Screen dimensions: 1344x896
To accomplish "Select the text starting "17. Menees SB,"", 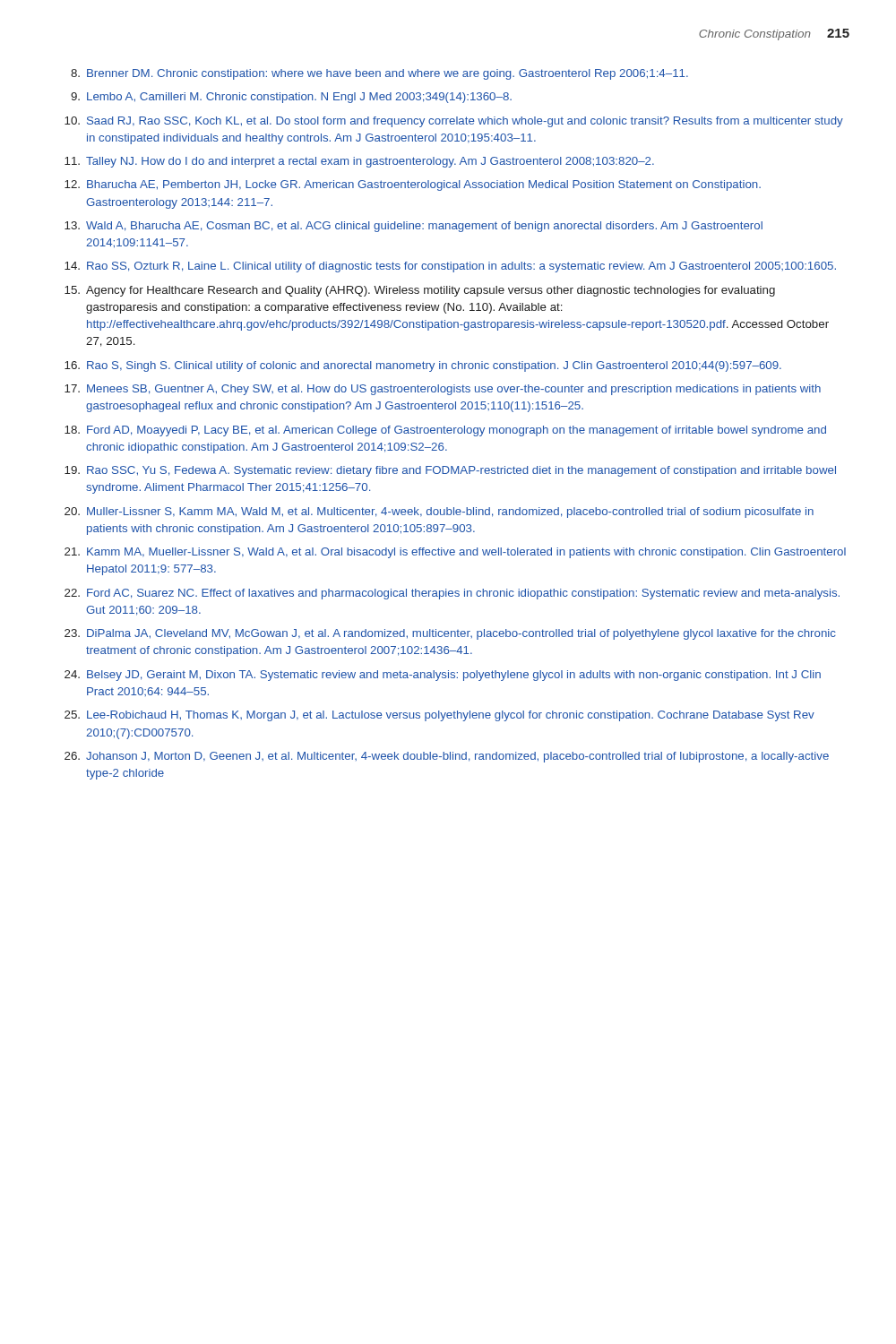I will click(451, 397).
